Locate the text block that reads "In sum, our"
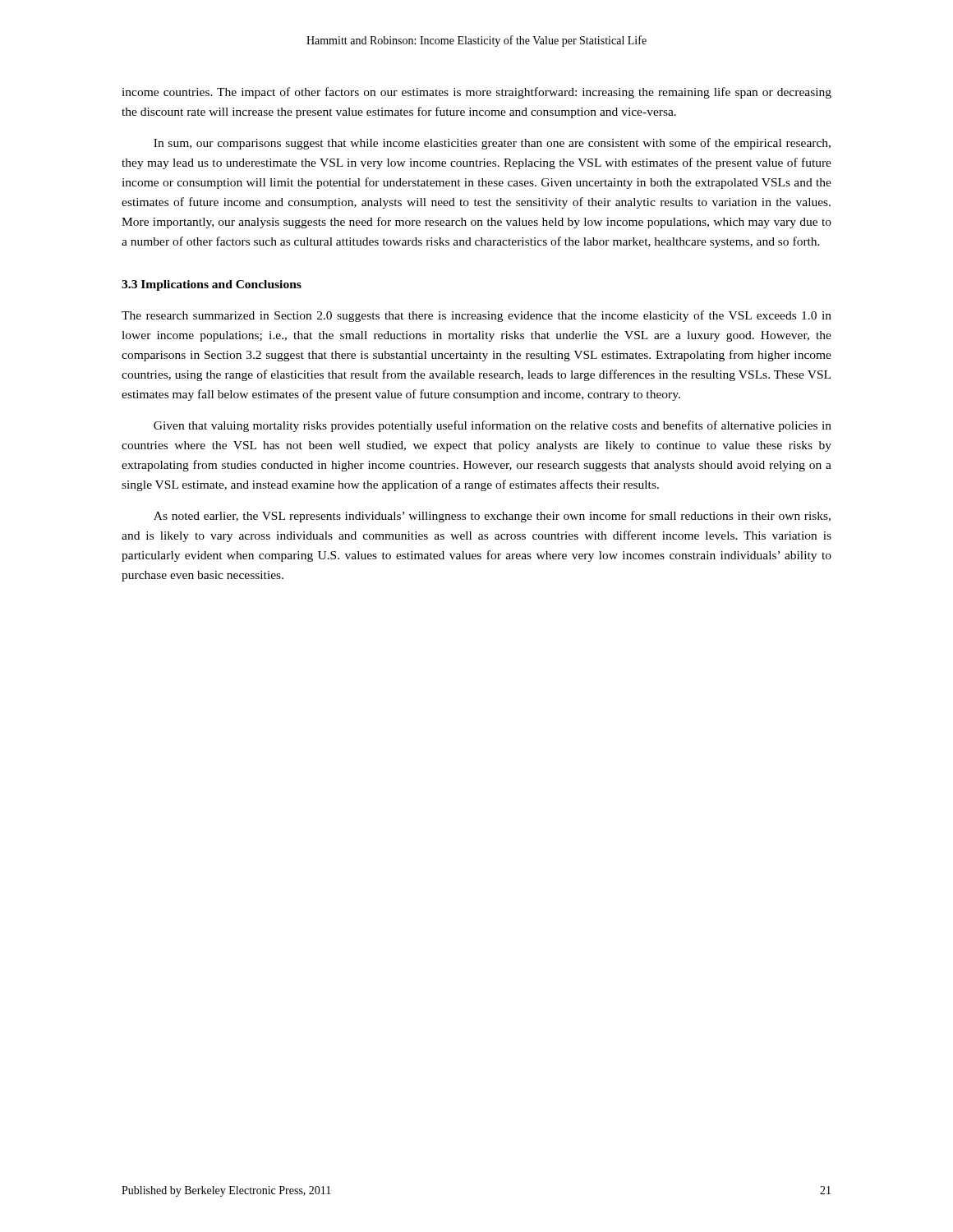Viewport: 953px width, 1232px height. [476, 192]
